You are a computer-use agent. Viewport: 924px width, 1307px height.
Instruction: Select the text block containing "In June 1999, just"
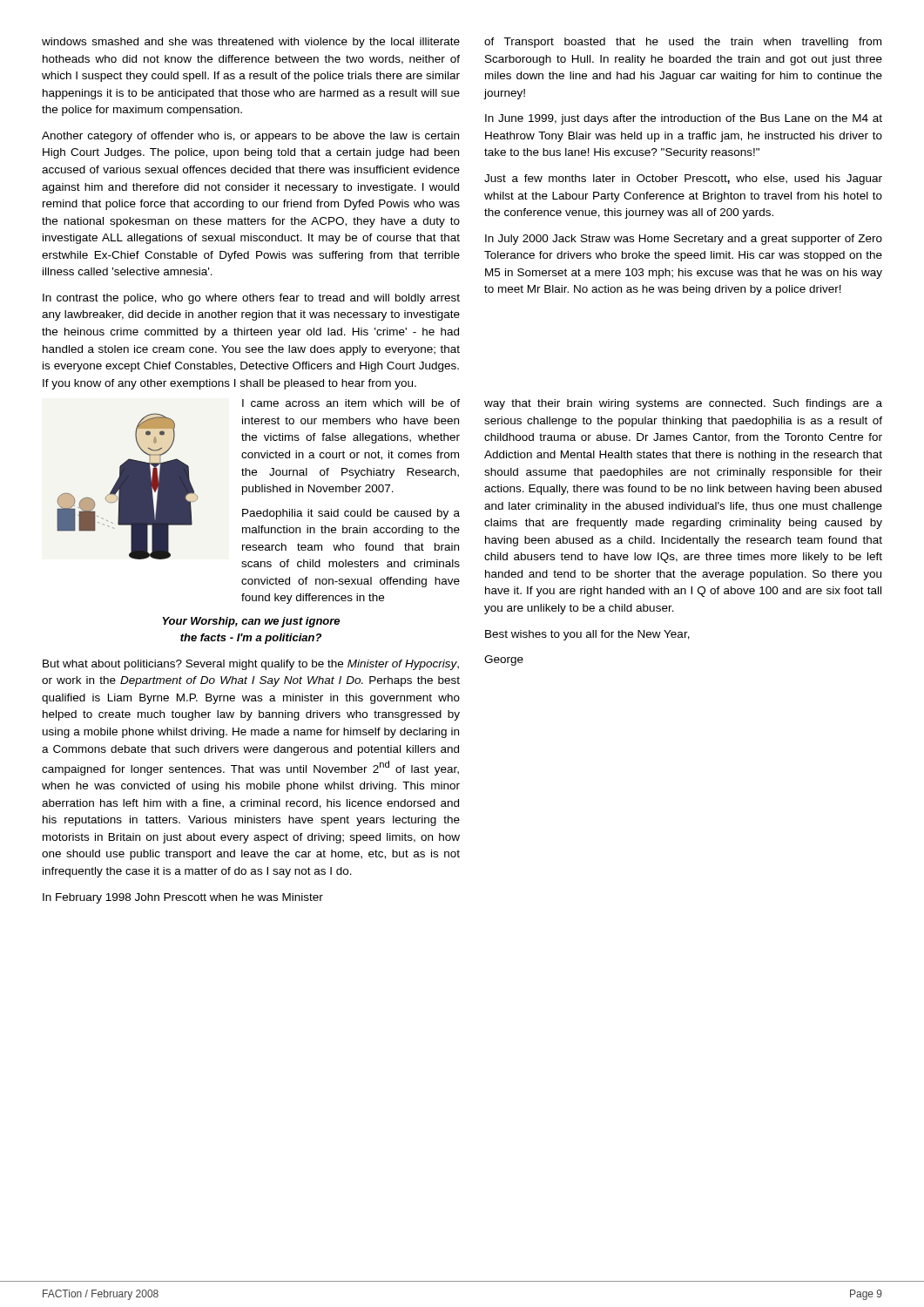683,136
